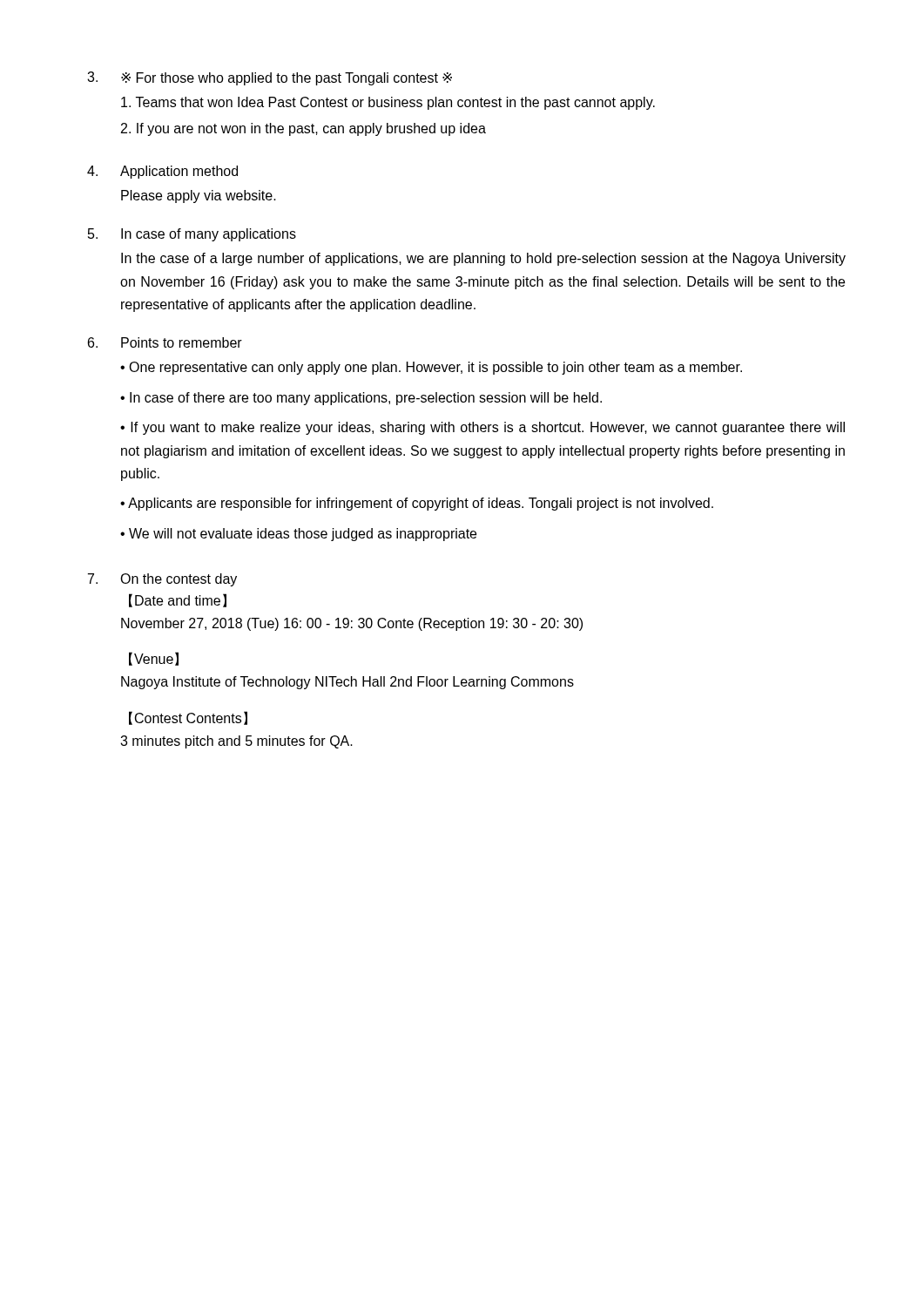924x1307 pixels.
Task: Locate the block of text that opens with "7. On the"
Action: 466,670
